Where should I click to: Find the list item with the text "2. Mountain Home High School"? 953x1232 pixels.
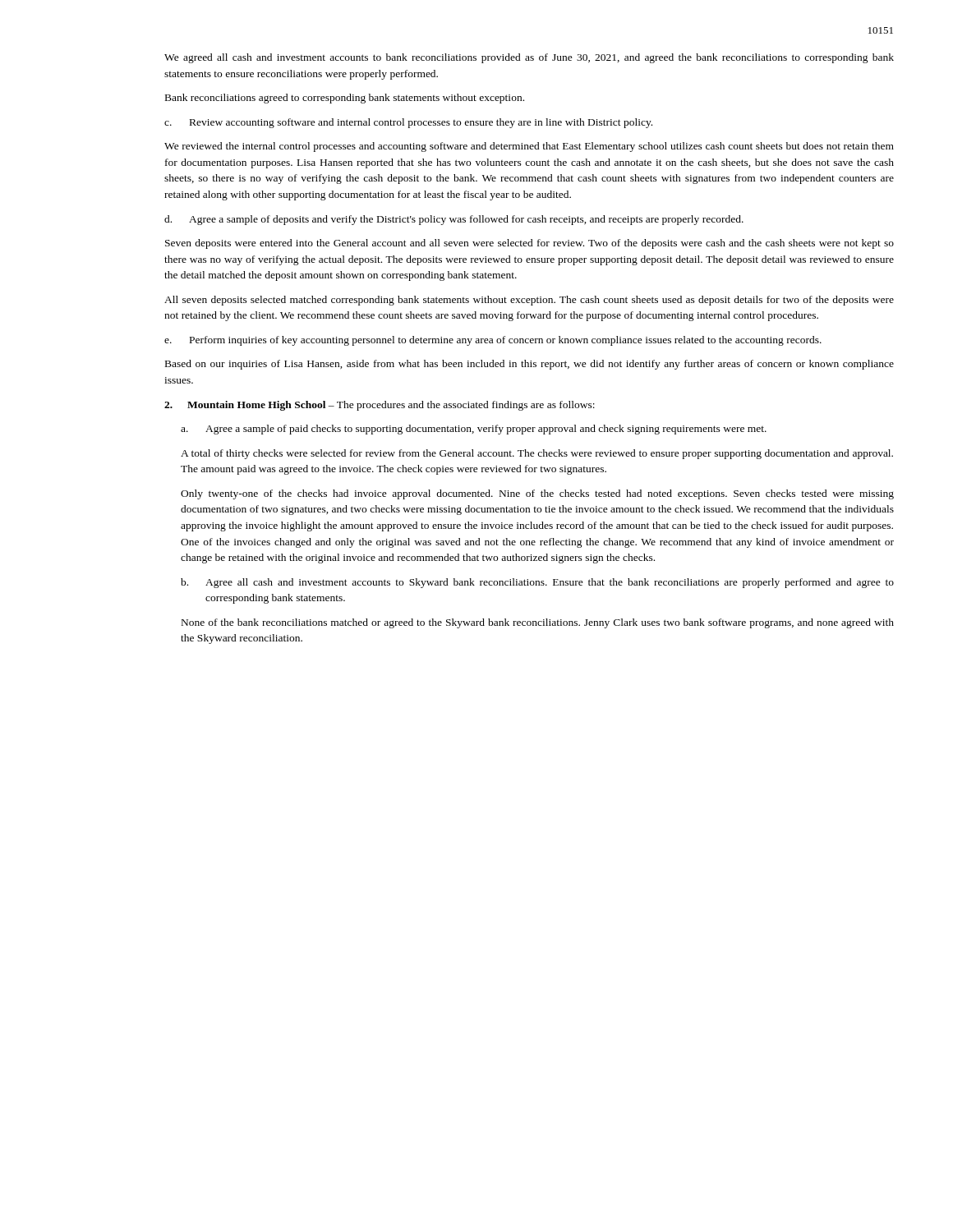[x=529, y=404]
